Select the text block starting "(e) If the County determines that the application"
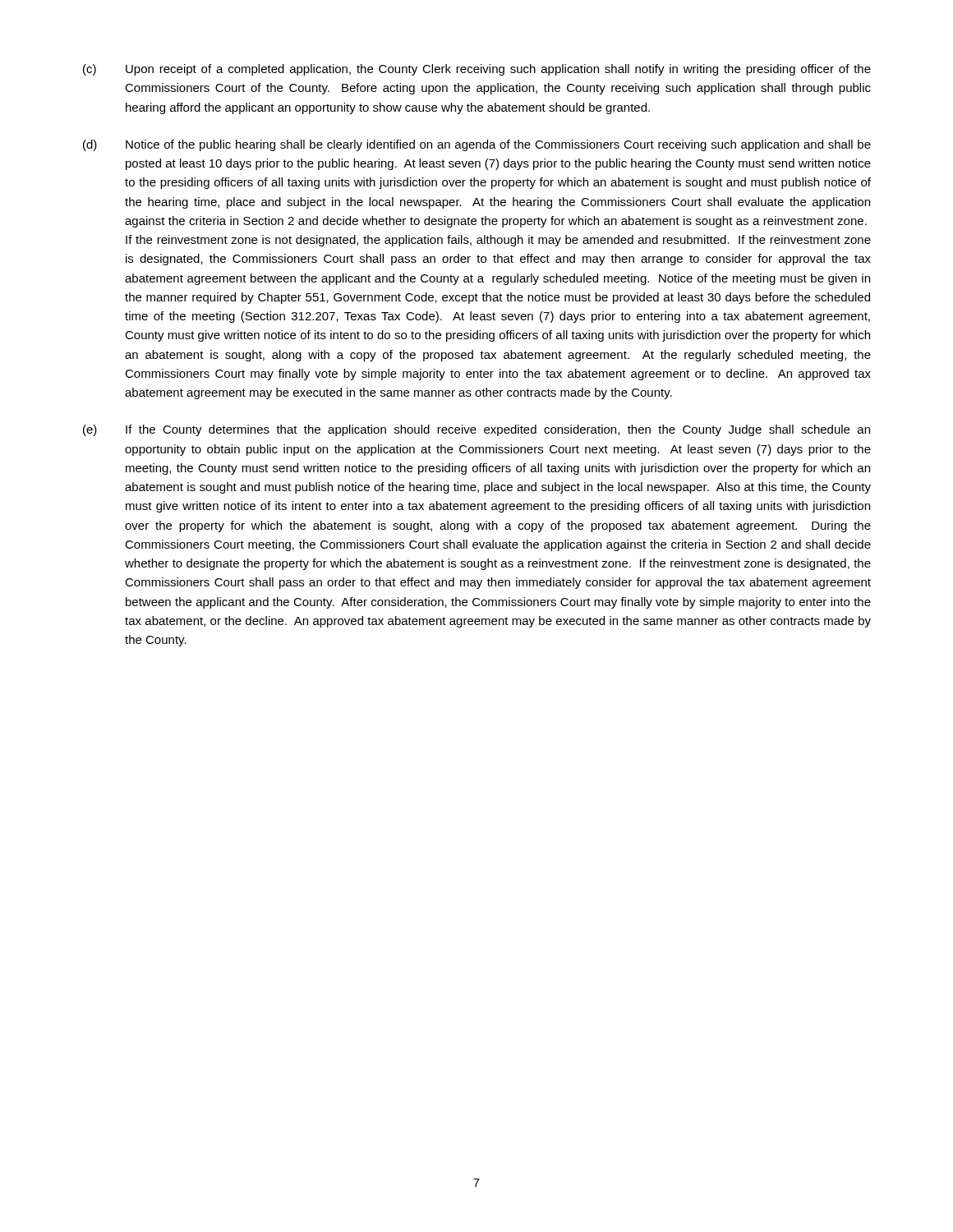Viewport: 953px width, 1232px height. pyautogui.click(x=476, y=534)
